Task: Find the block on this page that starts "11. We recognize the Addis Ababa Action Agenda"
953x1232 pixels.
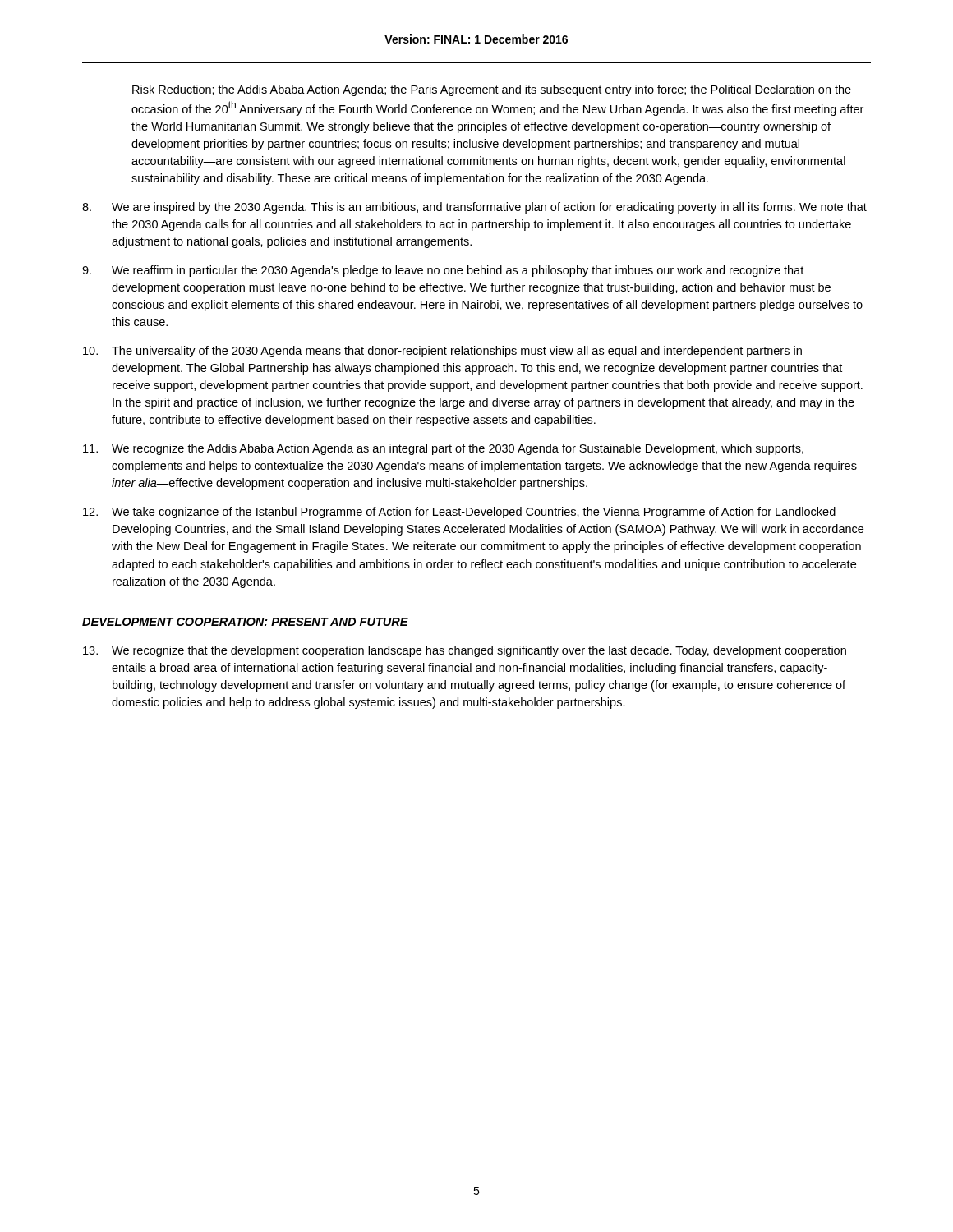Action: click(x=476, y=466)
